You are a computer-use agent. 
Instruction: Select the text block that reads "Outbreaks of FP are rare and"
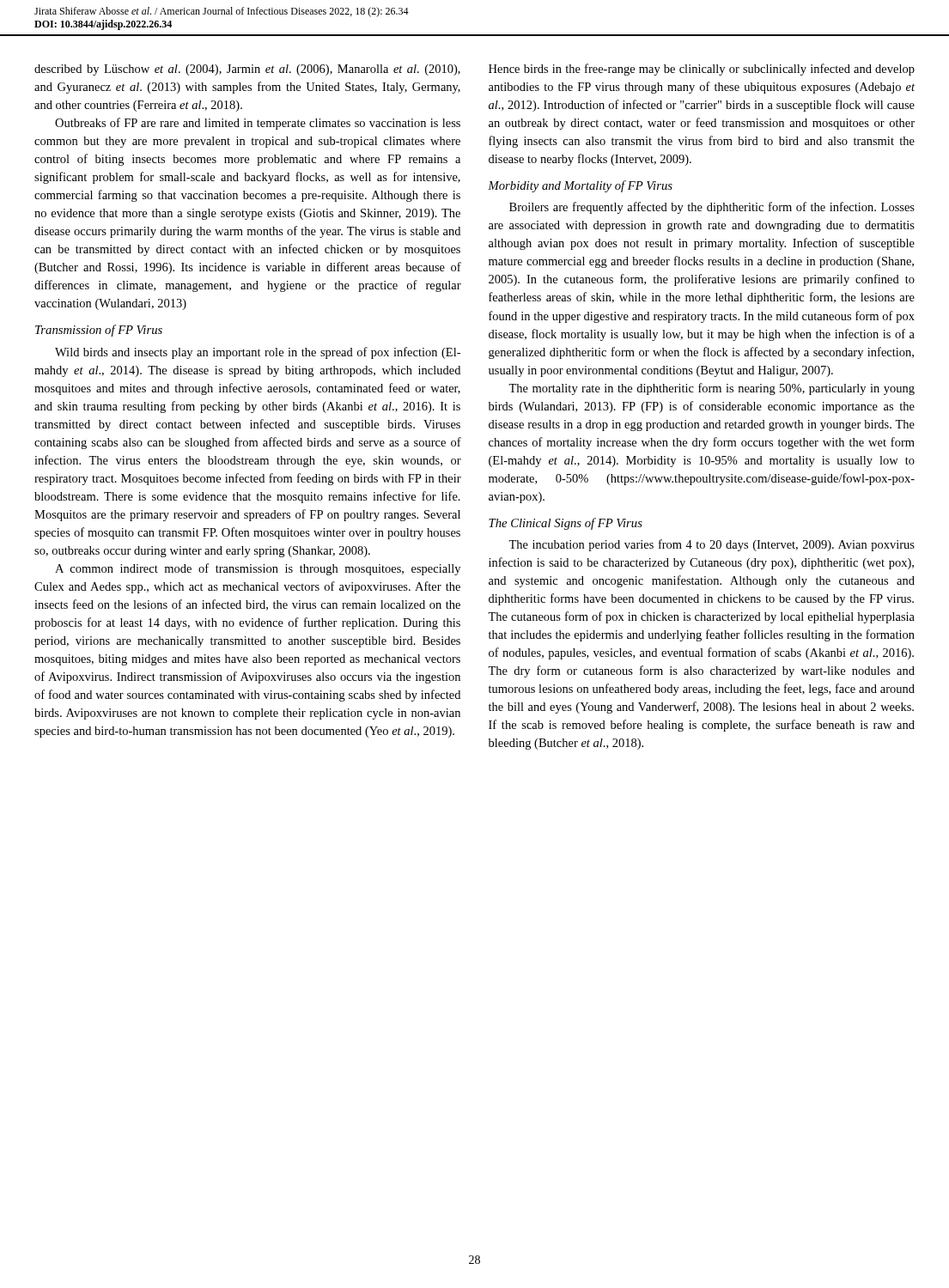(x=248, y=213)
